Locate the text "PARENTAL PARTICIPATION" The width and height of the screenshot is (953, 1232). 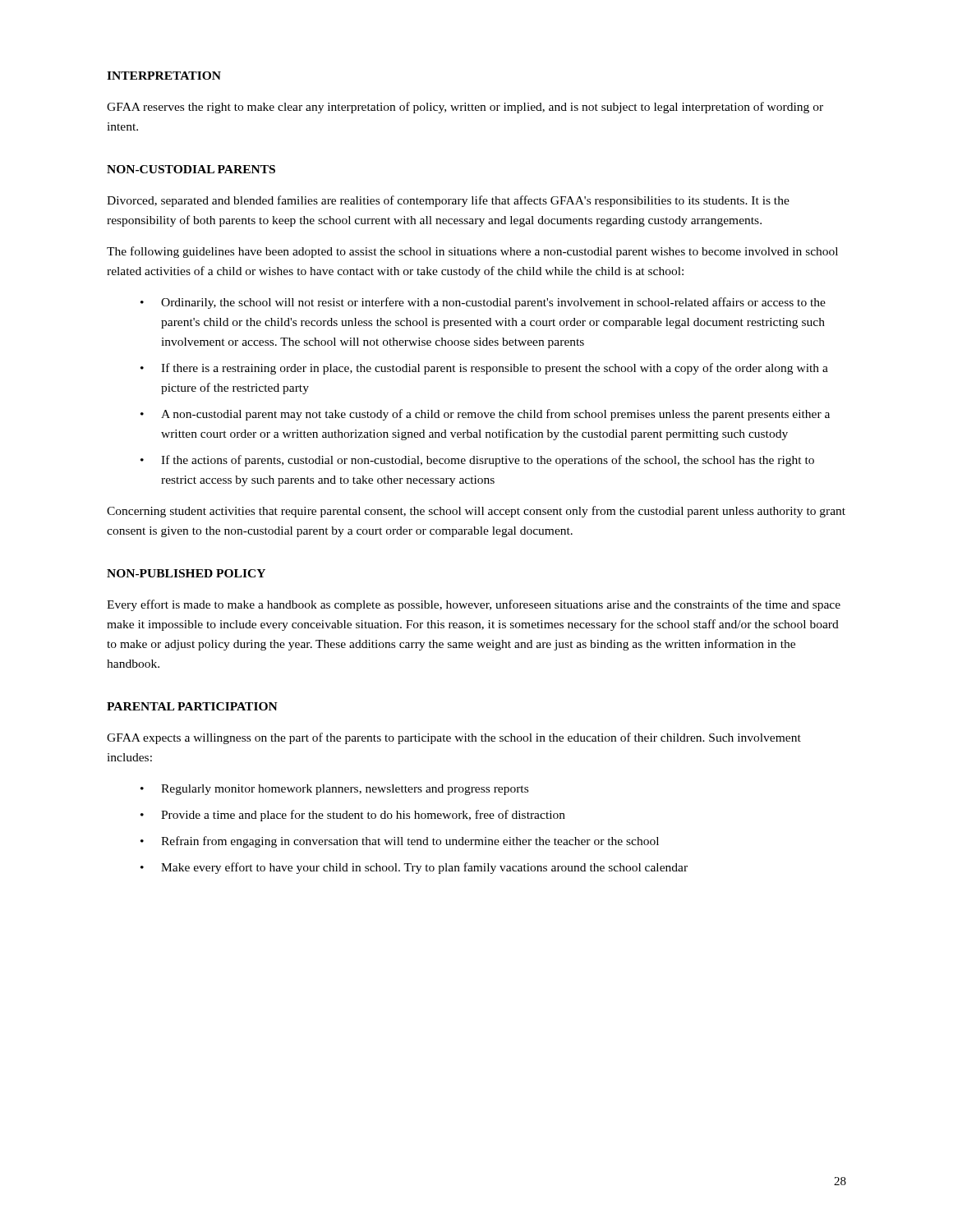[192, 706]
